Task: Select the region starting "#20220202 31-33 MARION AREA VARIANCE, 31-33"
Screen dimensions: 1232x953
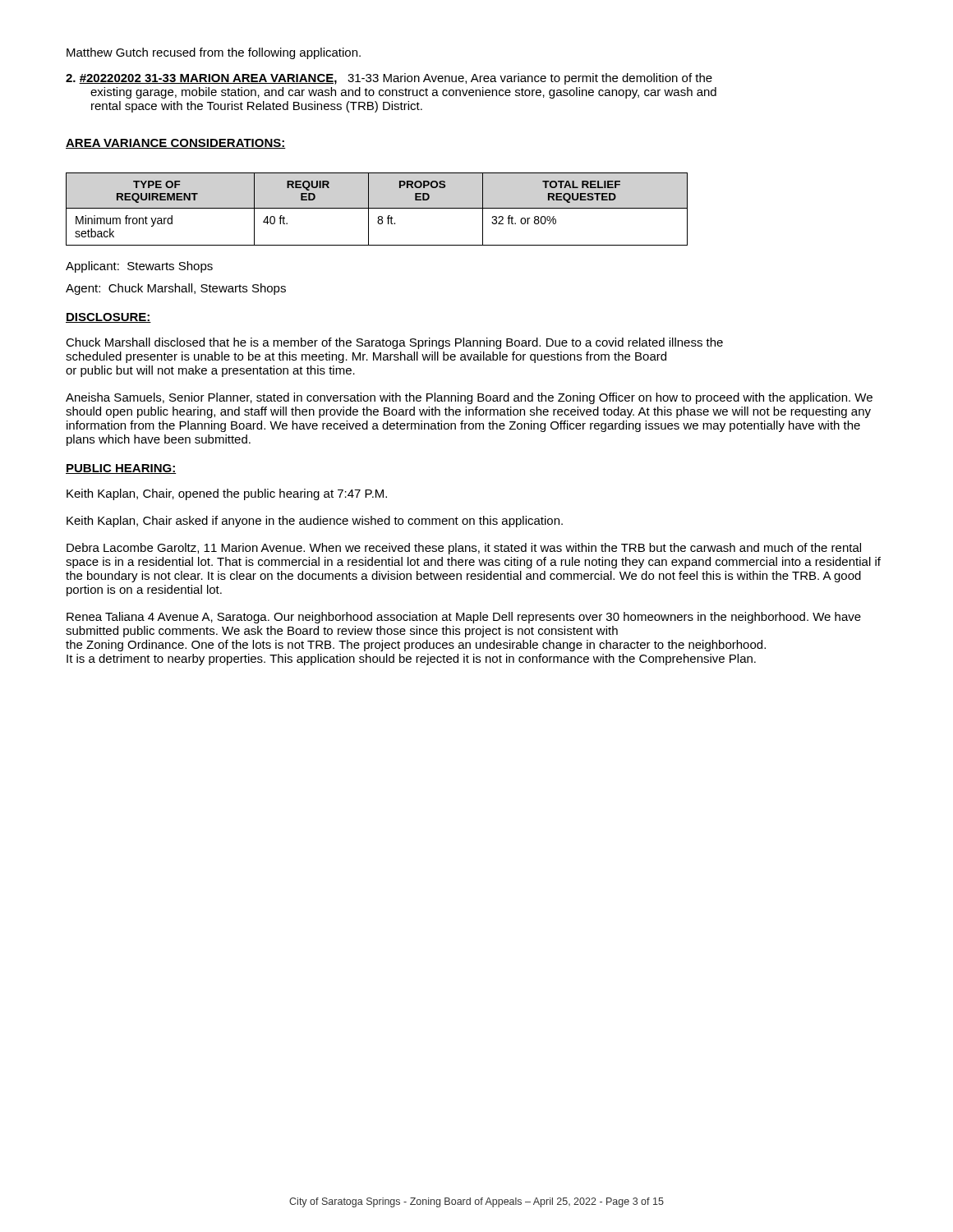Action: 391,92
